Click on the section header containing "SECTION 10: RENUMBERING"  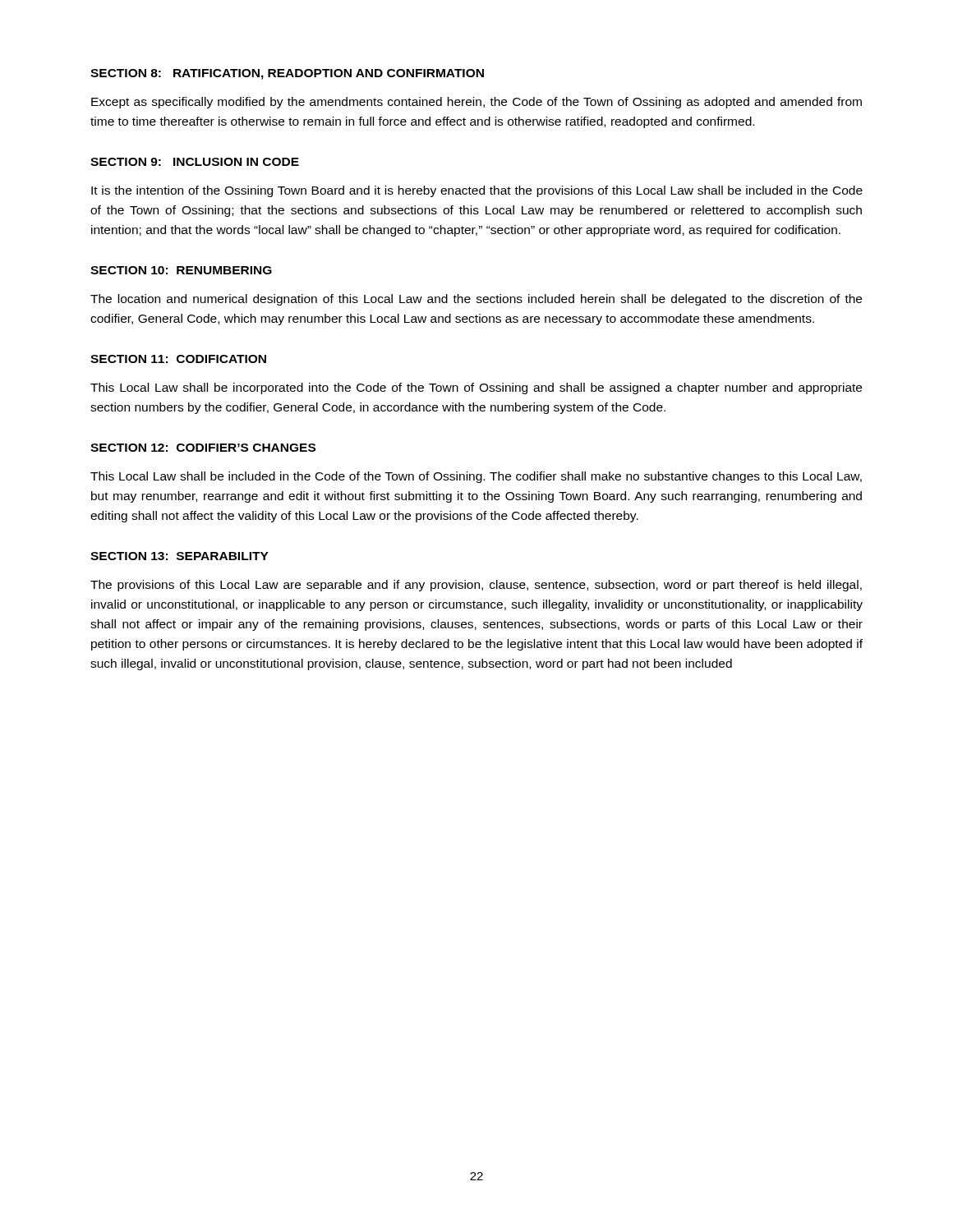click(x=181, y=270)
